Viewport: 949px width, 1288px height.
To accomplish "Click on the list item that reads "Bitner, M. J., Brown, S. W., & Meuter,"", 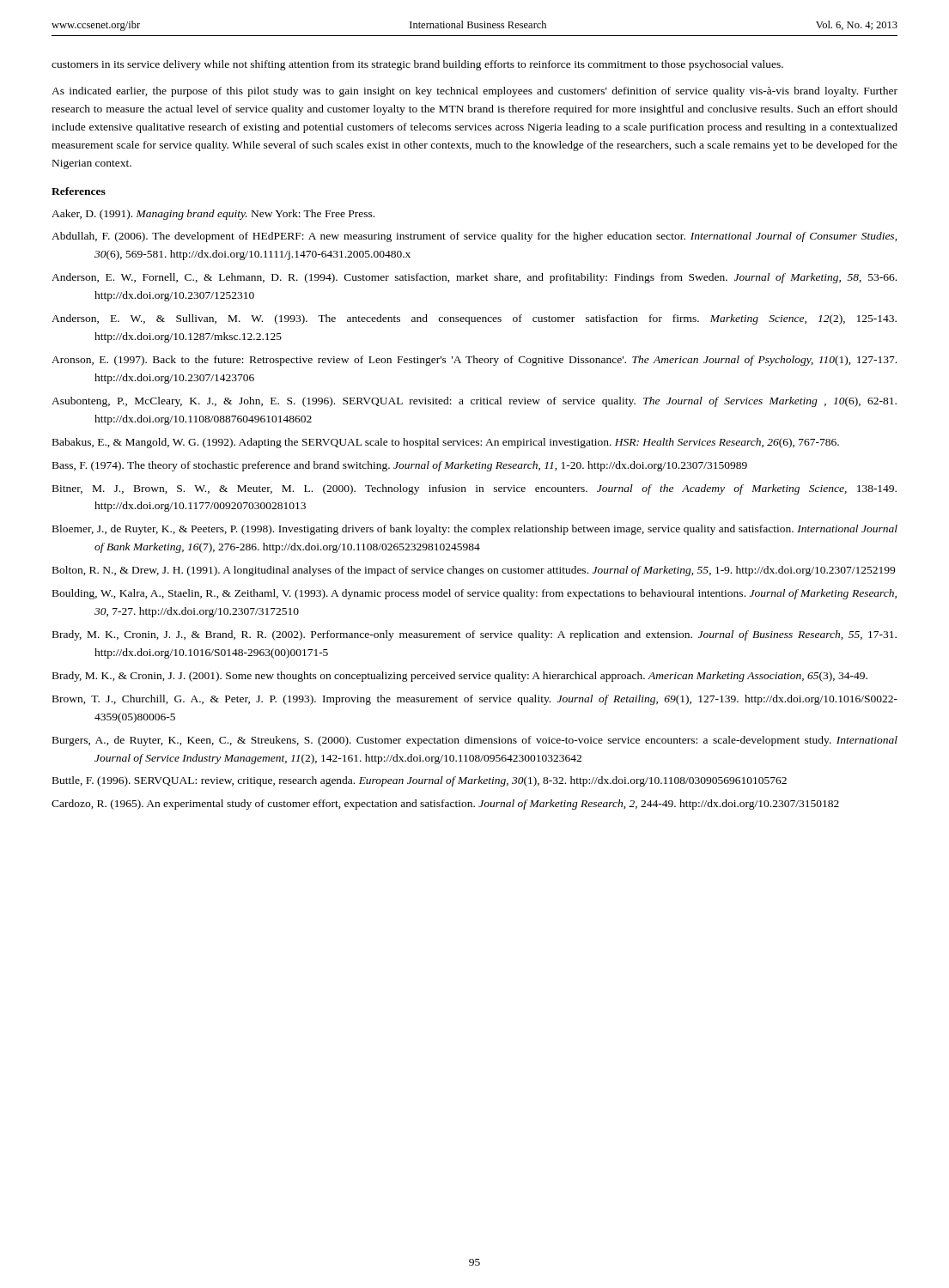I will click(x=474, y=497).
